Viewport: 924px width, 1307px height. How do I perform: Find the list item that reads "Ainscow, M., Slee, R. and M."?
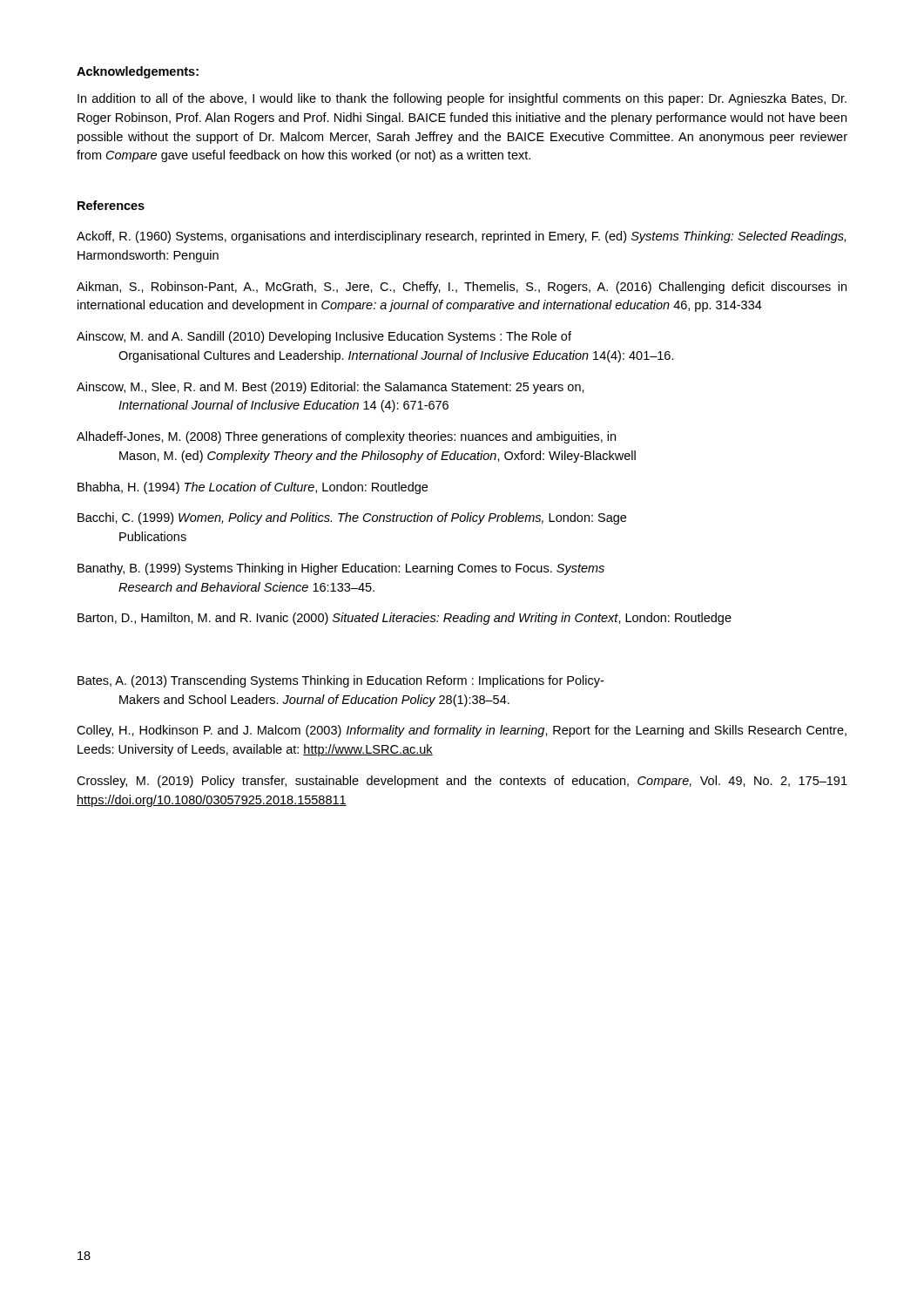click(331, 396)
